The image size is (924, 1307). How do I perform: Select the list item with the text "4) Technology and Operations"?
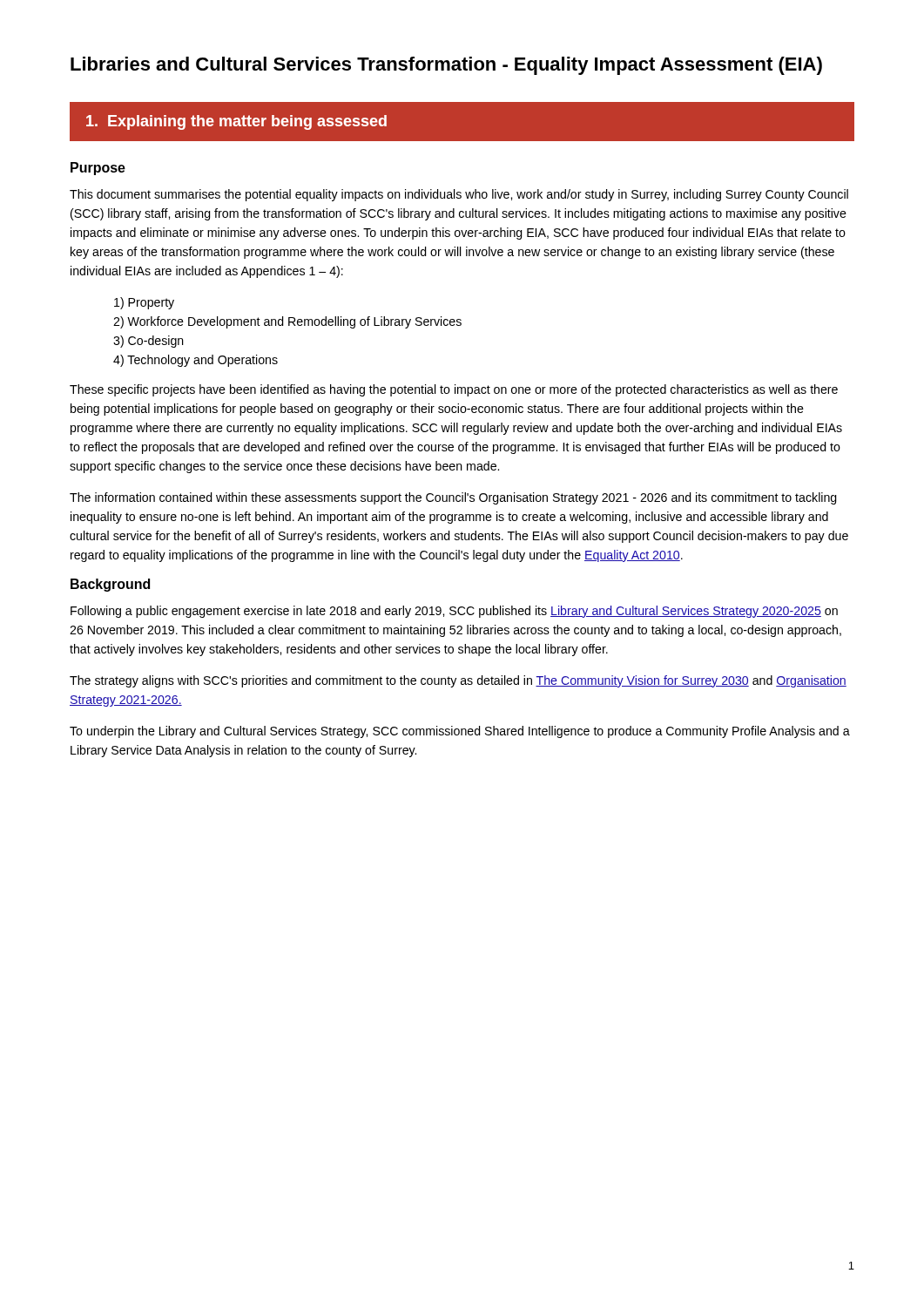coord(196,359)
